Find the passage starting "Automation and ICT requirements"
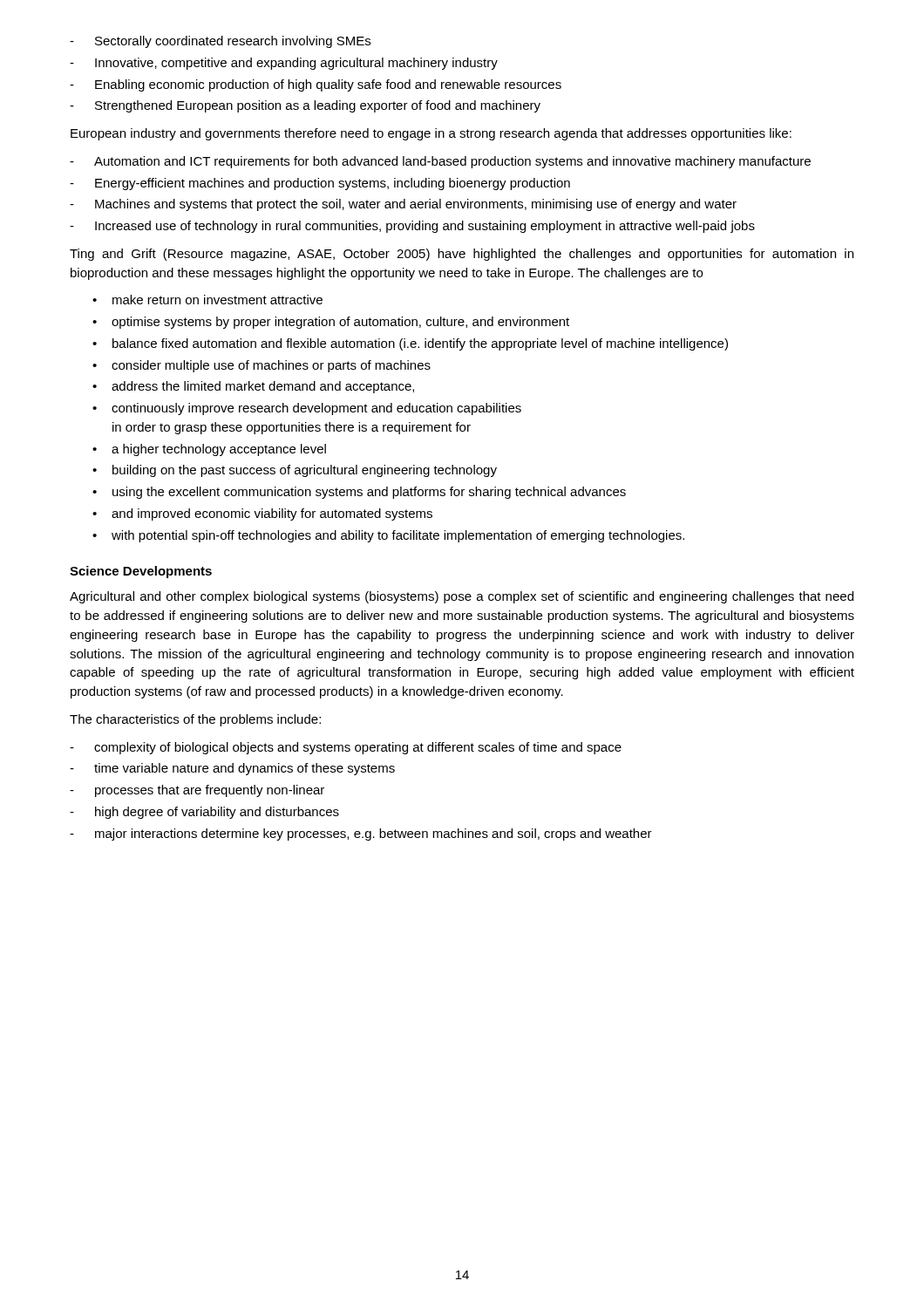Image resolution: width=924 pixels, height=1308 pixels. tap(462, 193)
